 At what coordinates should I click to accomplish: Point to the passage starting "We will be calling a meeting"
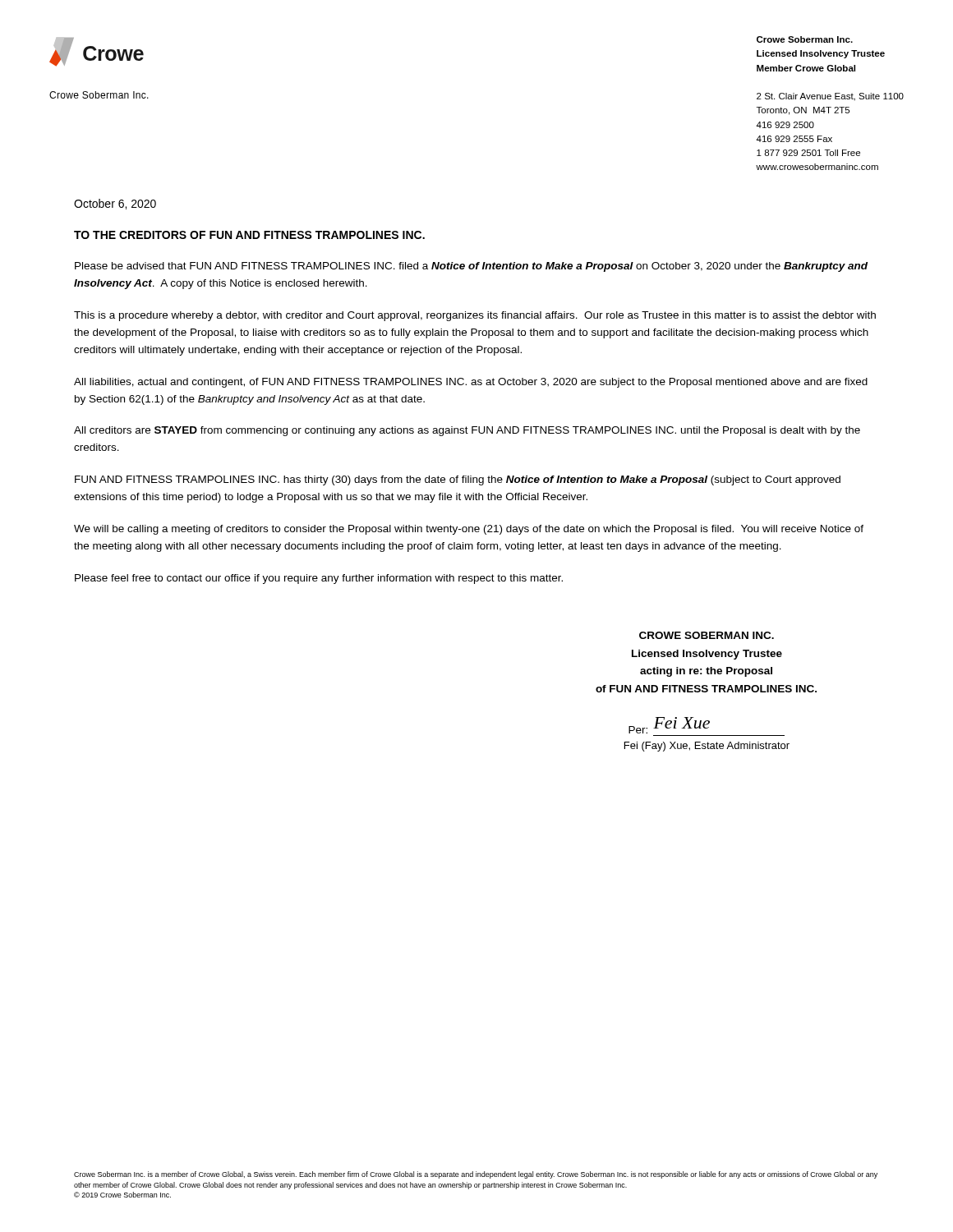[x=469, y=537]
